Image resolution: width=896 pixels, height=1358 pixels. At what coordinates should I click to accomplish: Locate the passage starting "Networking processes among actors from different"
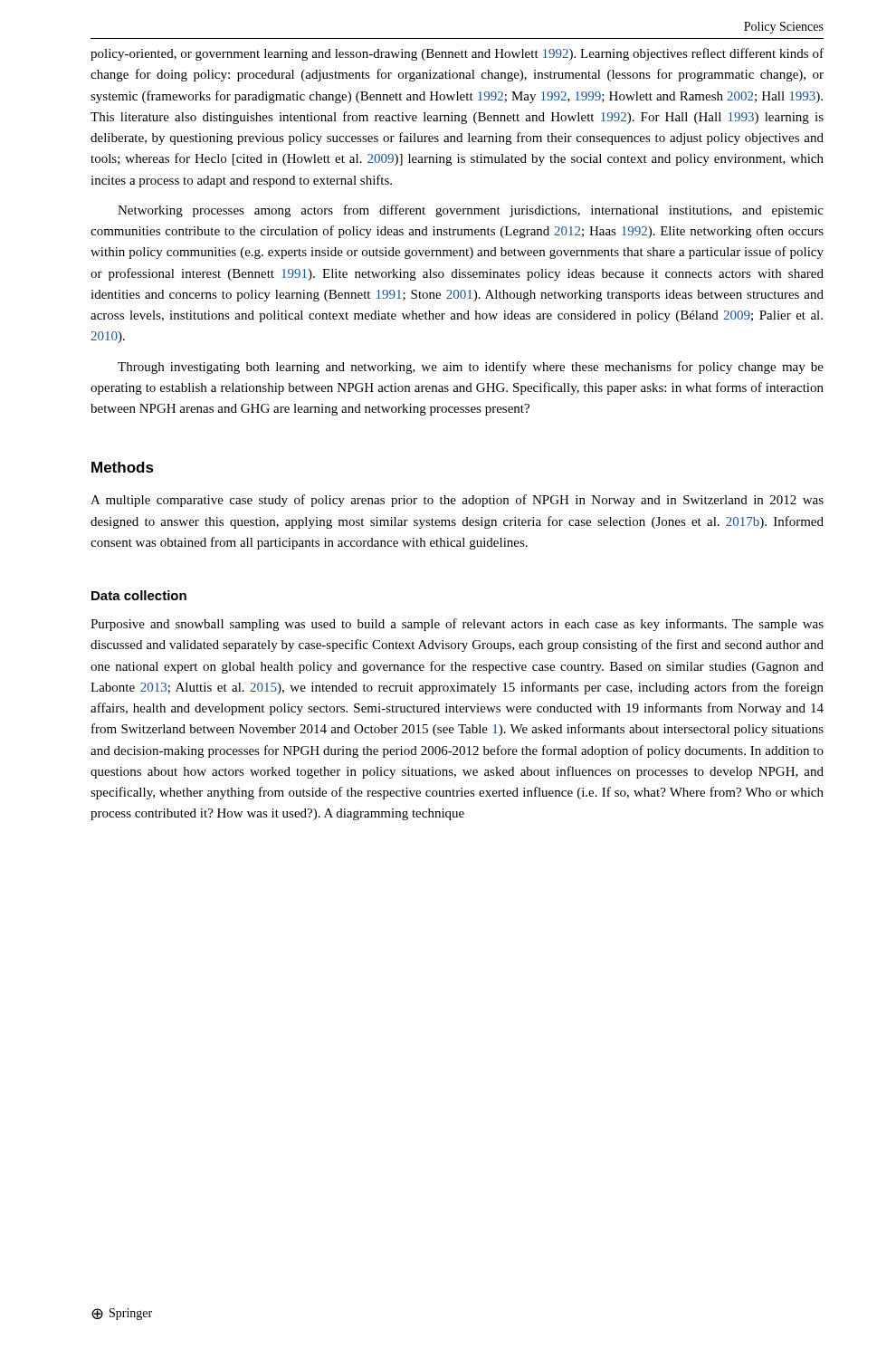point(457,274)
